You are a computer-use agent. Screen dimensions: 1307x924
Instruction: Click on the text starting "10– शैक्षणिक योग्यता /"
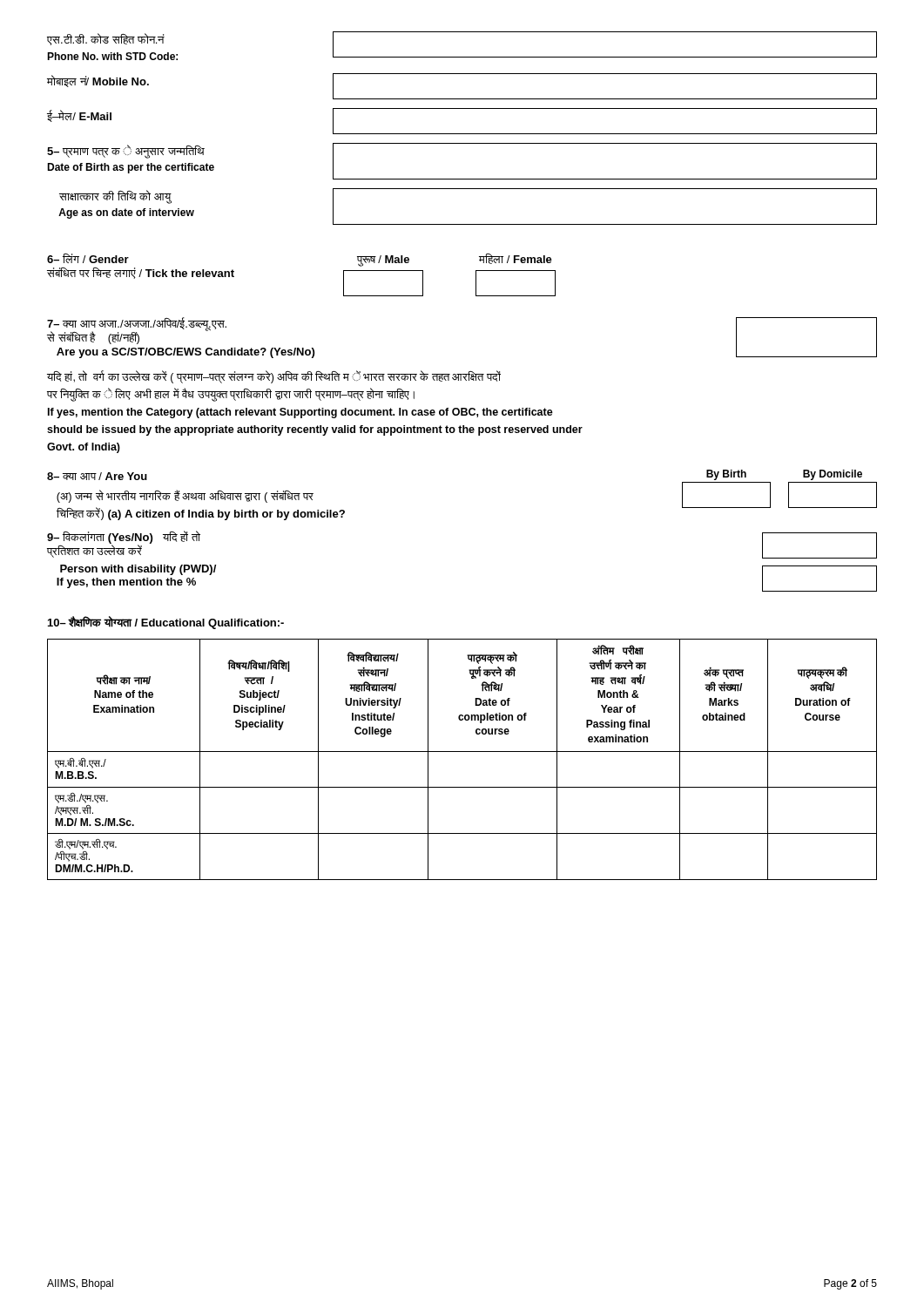point(166,623)
